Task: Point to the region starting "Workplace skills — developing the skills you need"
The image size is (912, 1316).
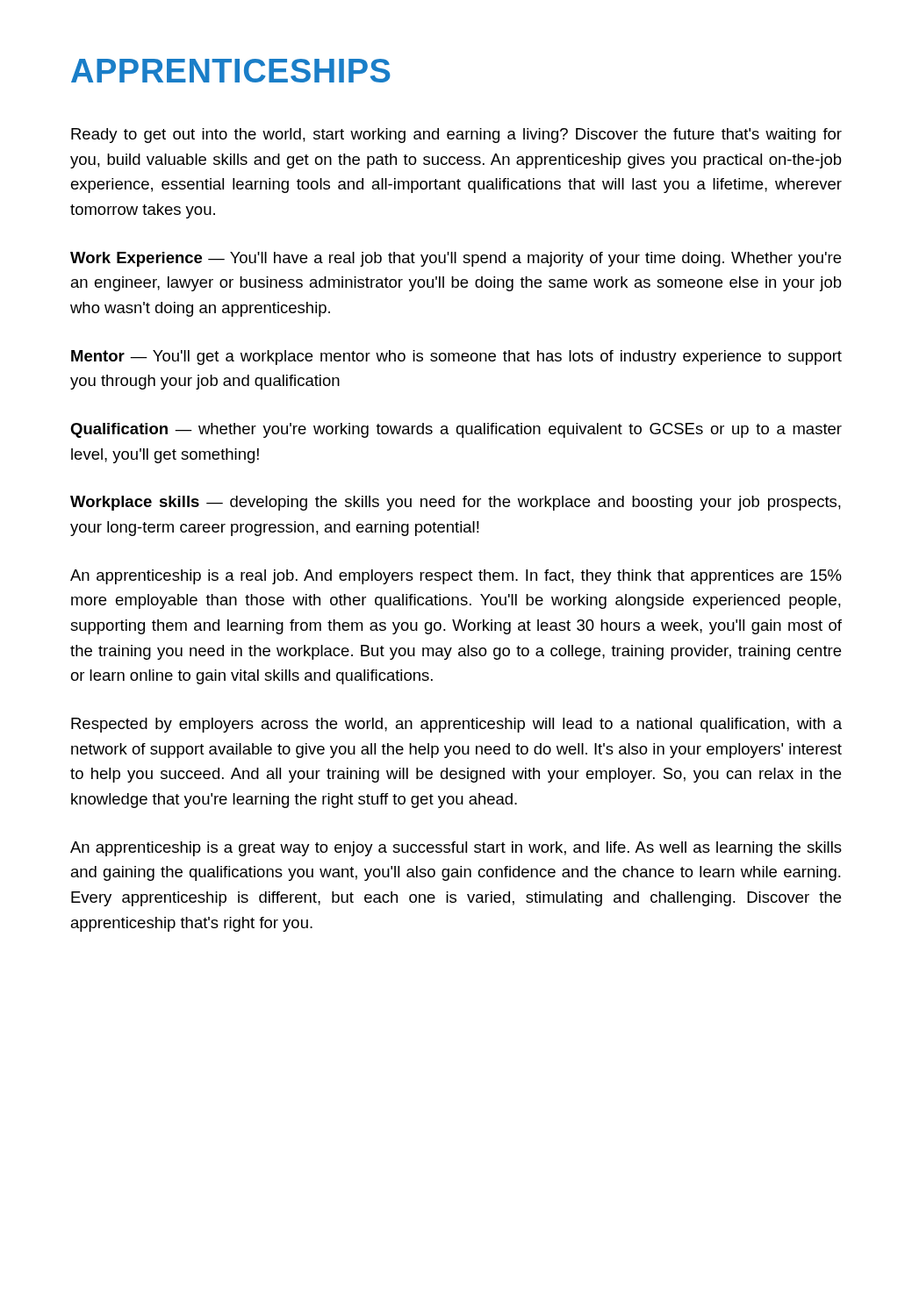Action: tap(456, 515)
